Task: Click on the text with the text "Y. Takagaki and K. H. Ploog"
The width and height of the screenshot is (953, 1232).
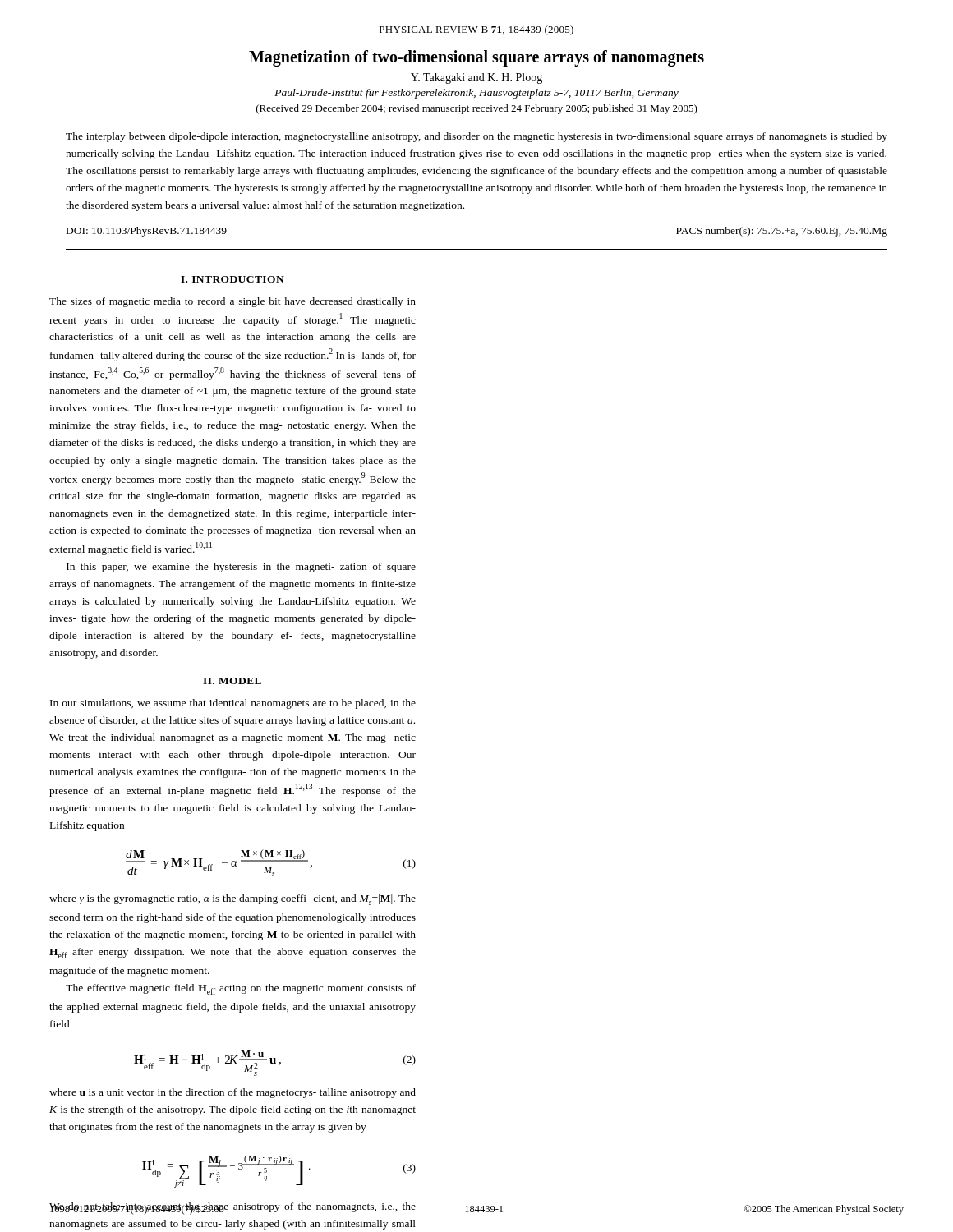Action: (x=476, y=78)
